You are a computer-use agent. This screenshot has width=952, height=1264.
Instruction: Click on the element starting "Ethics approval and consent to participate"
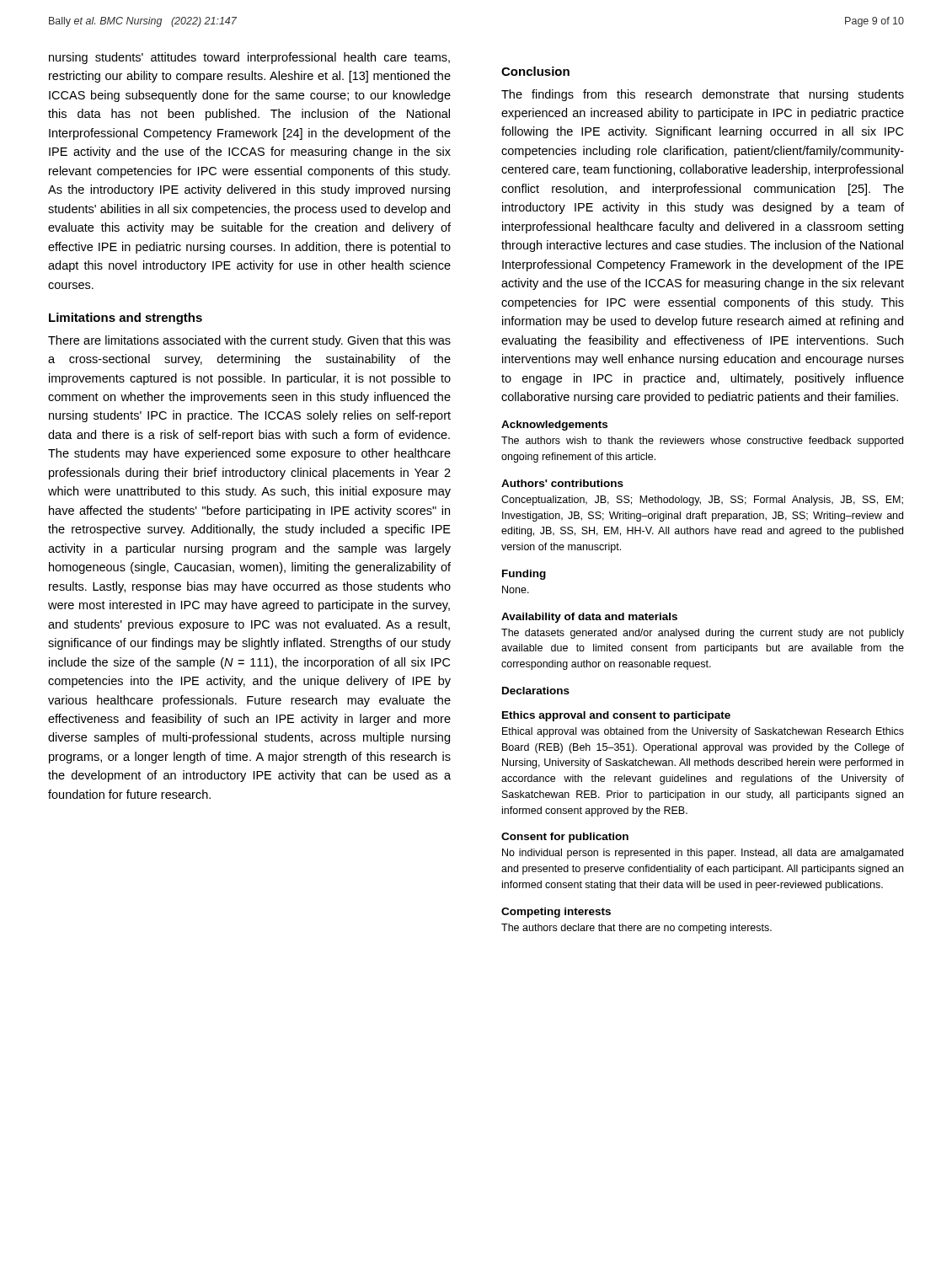[703, 715]
